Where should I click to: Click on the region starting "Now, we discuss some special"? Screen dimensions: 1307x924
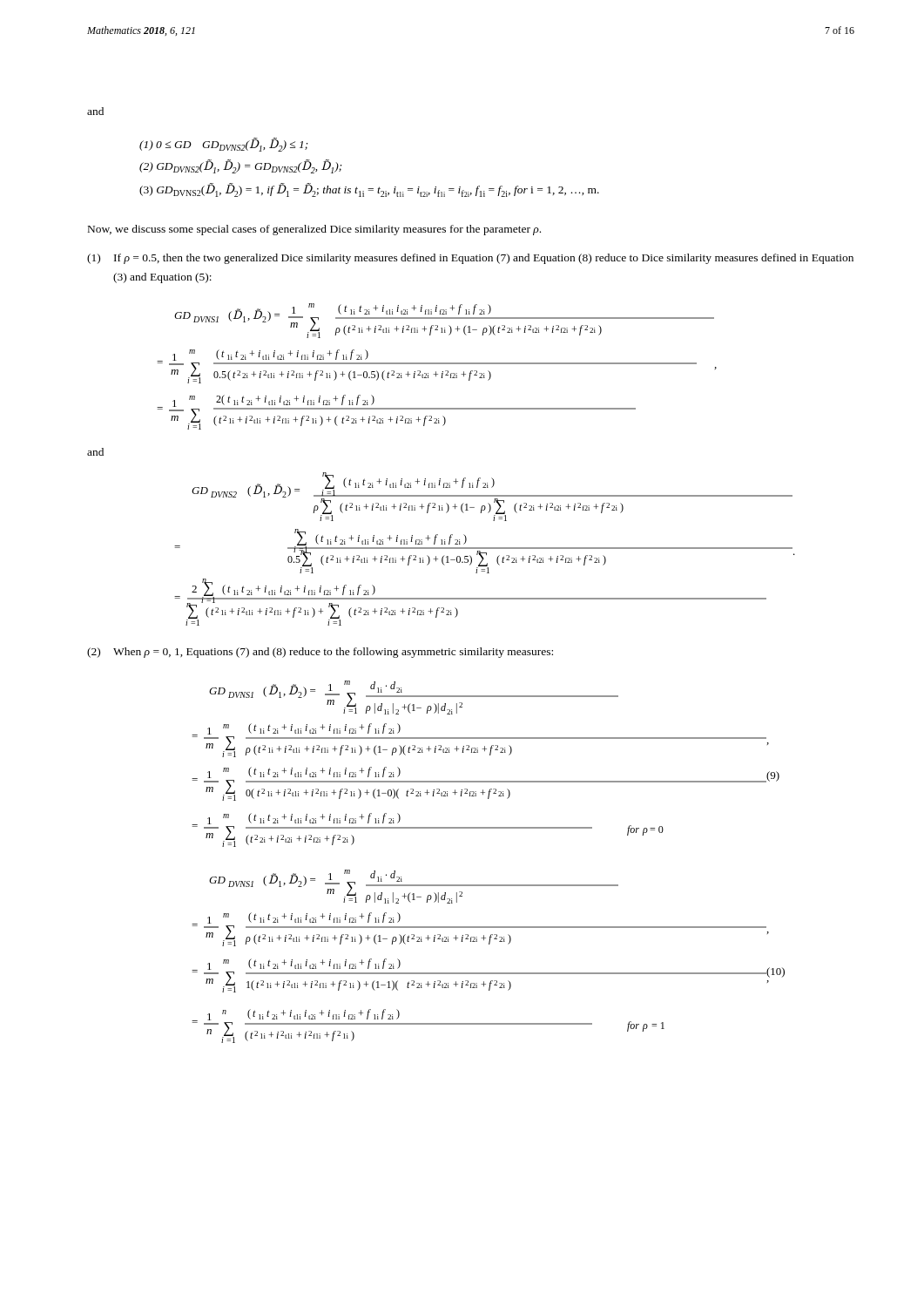coord(314,229)
